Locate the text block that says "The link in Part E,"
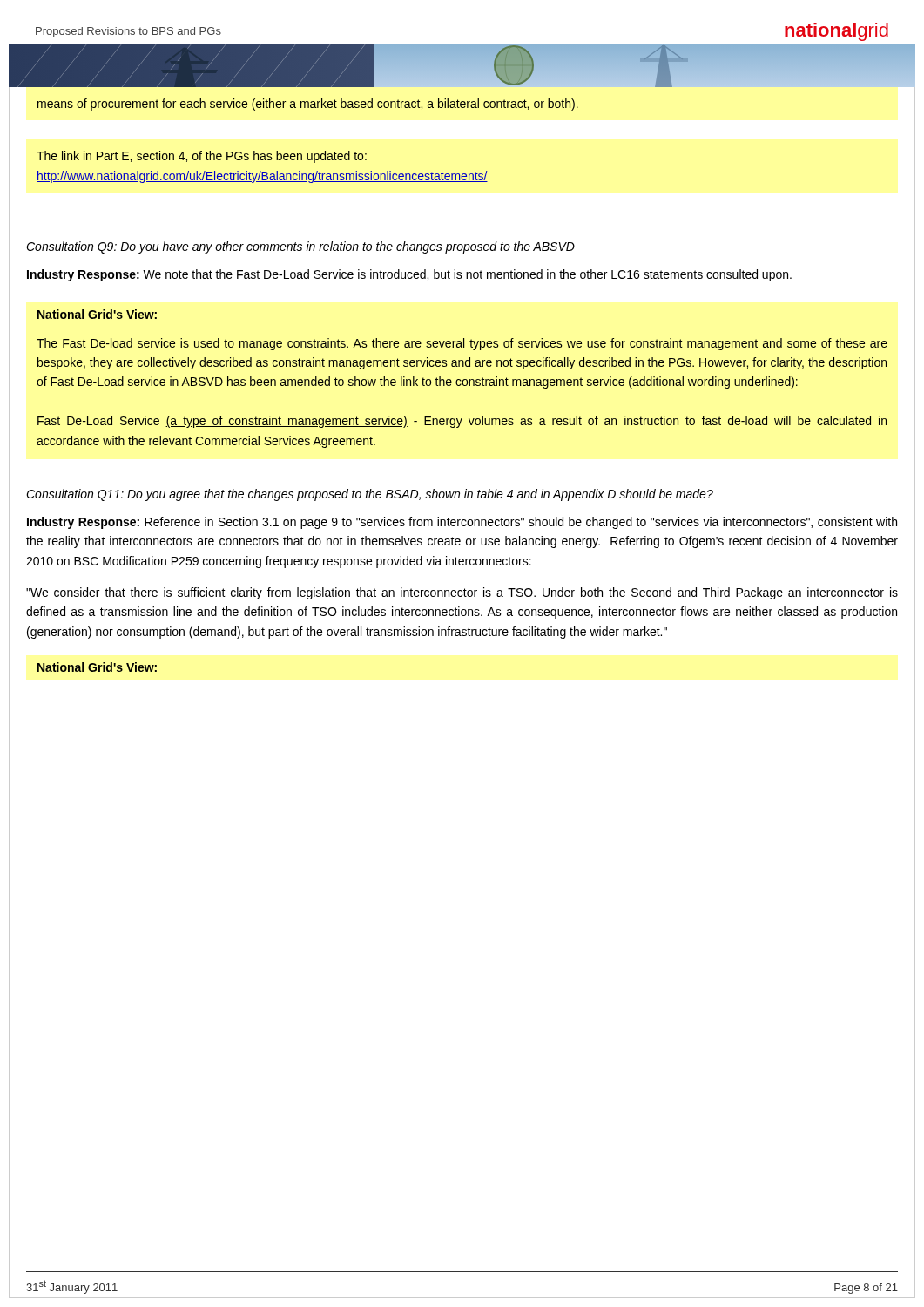The image size is (924, 1307). click(x=462, y=166)
